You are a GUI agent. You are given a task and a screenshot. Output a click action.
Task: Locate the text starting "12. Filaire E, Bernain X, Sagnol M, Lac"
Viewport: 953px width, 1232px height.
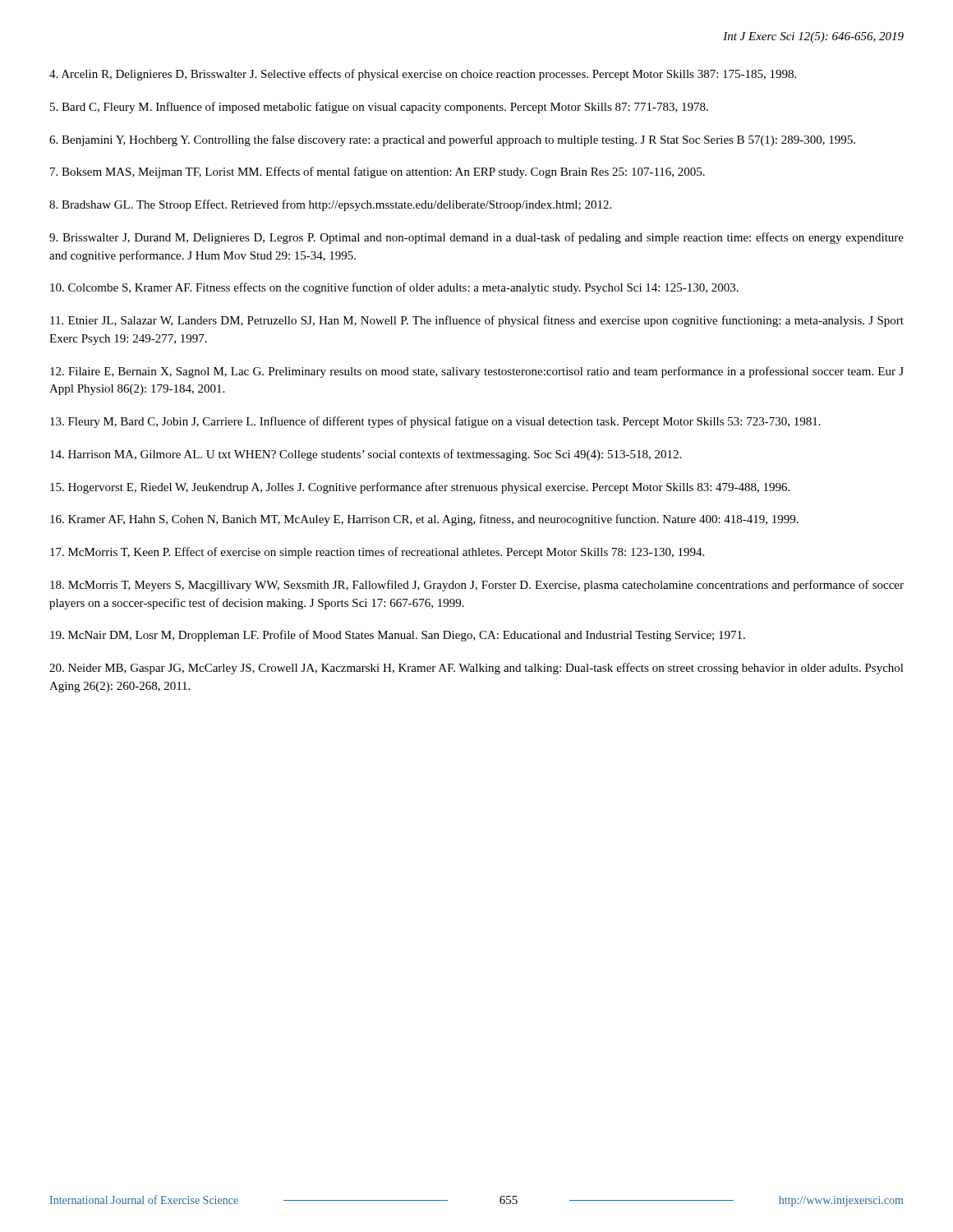(x=476, y=380)
